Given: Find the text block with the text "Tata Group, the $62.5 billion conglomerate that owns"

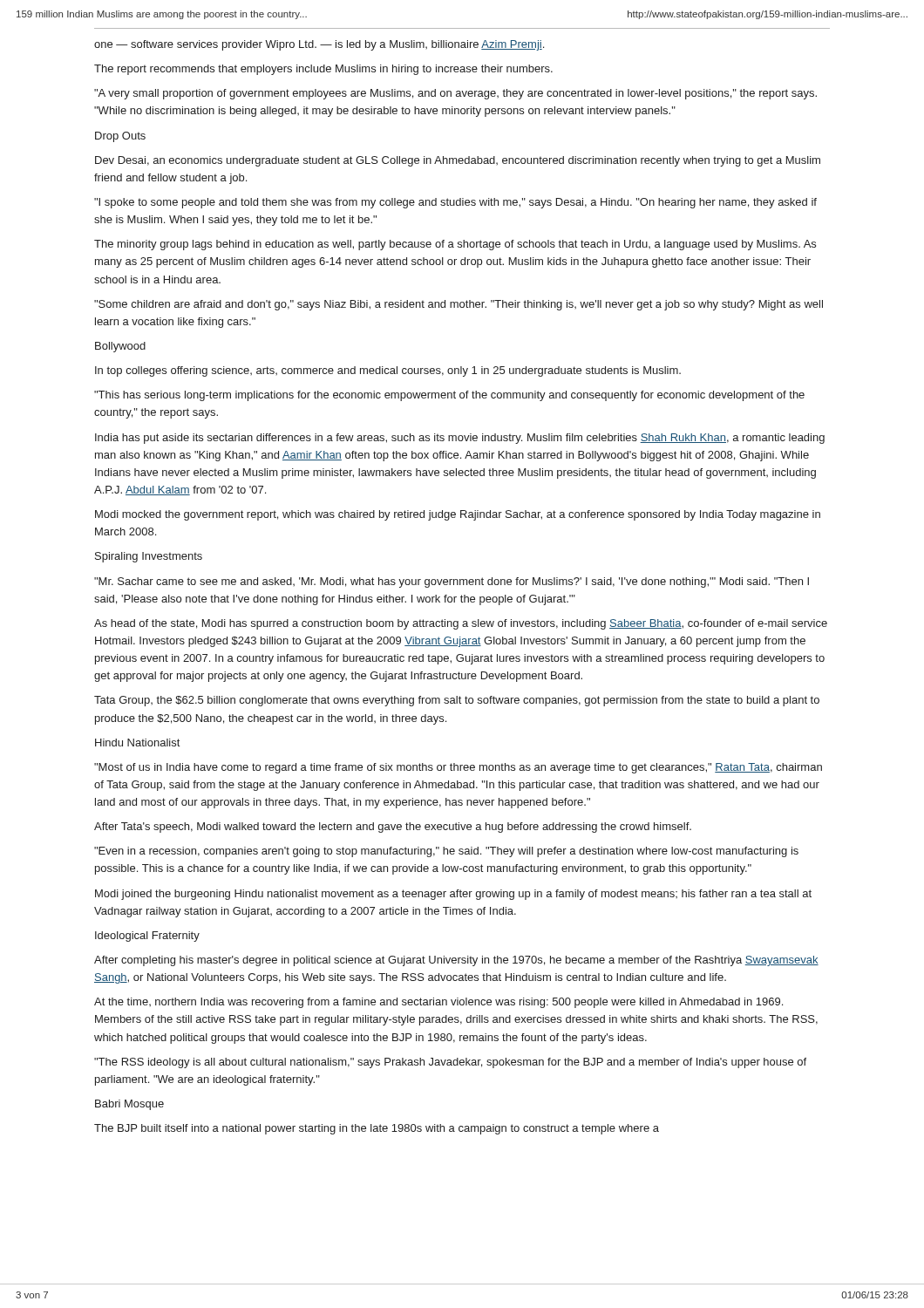Looking at the screenshot, I should coord(462,709).
